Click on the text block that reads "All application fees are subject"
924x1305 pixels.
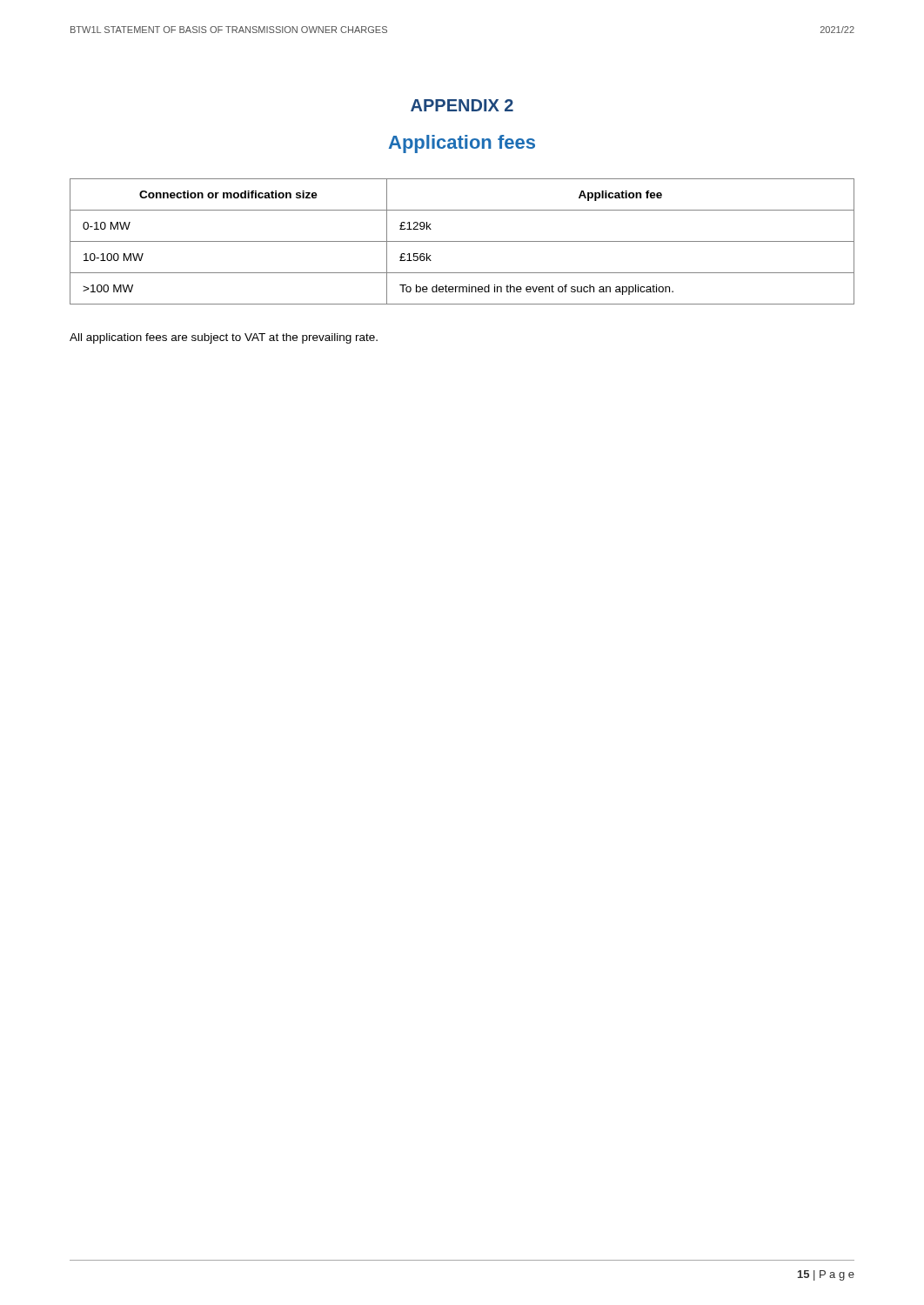(x=224, y=337)
